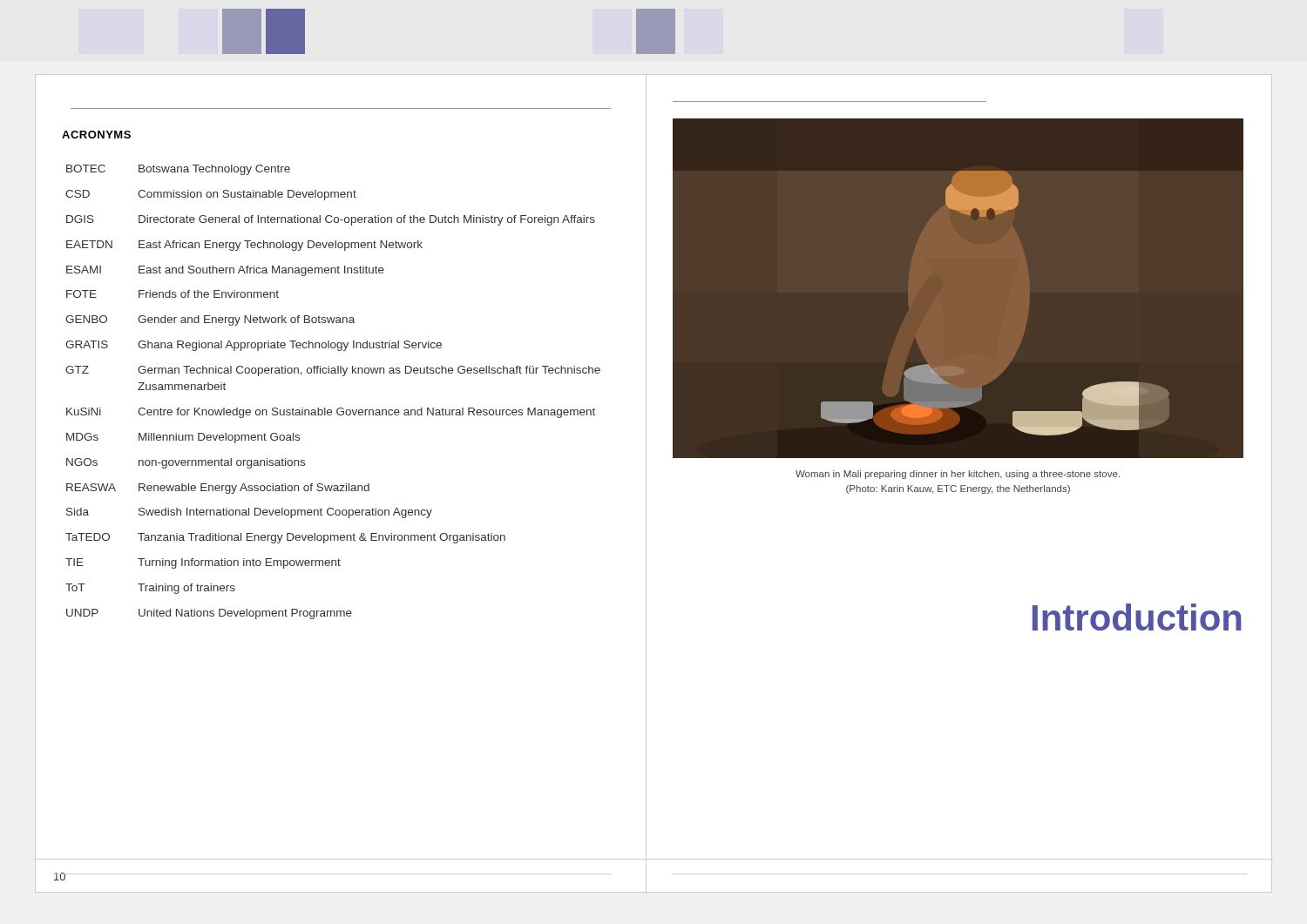This screenshot has width=1307, height=924.
Task: Click on the caption containing "Woman in Mali"
Action: [x=958, y=481]
